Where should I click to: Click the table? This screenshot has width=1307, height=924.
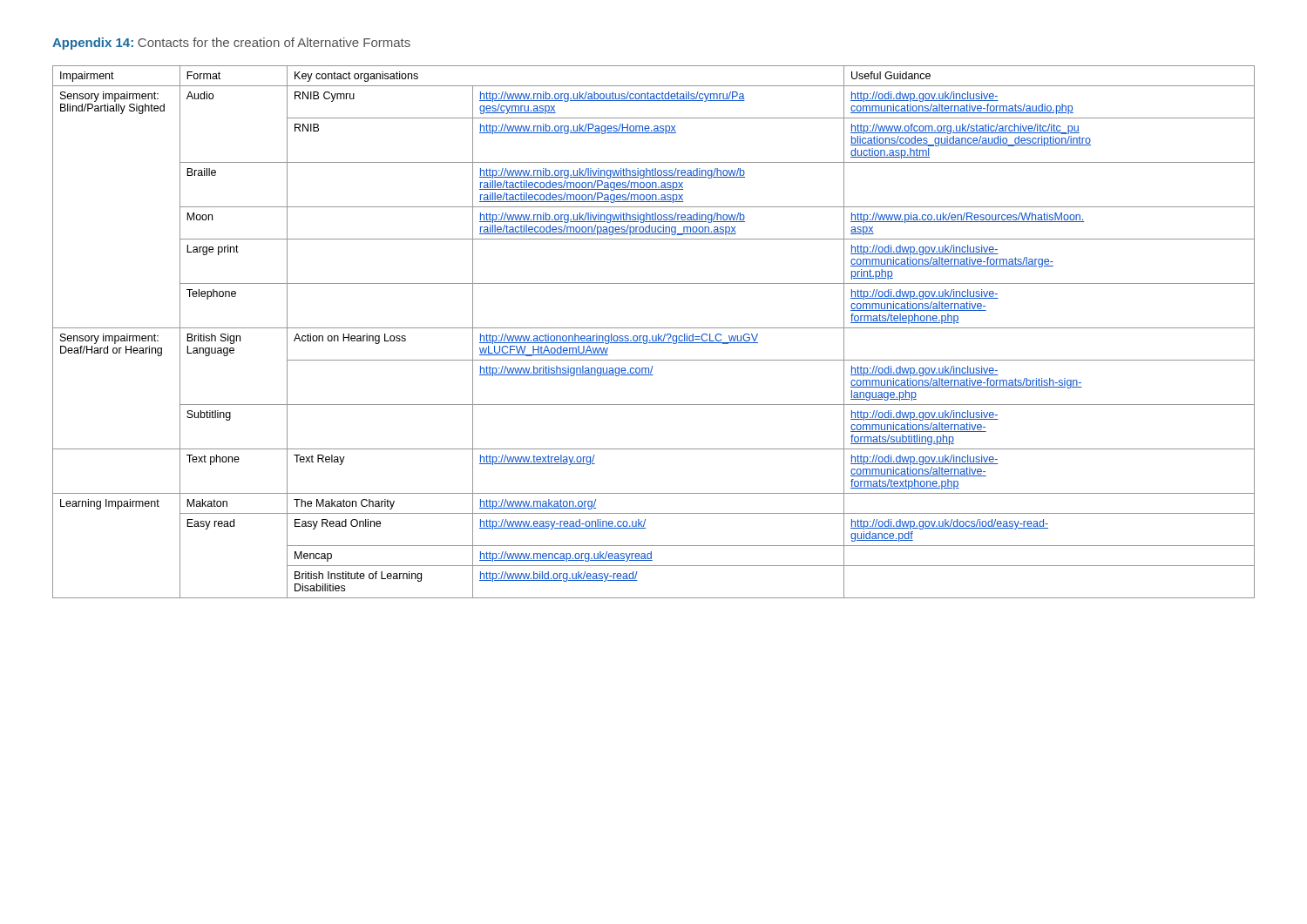pyautogui.click(x=654, y=332)
